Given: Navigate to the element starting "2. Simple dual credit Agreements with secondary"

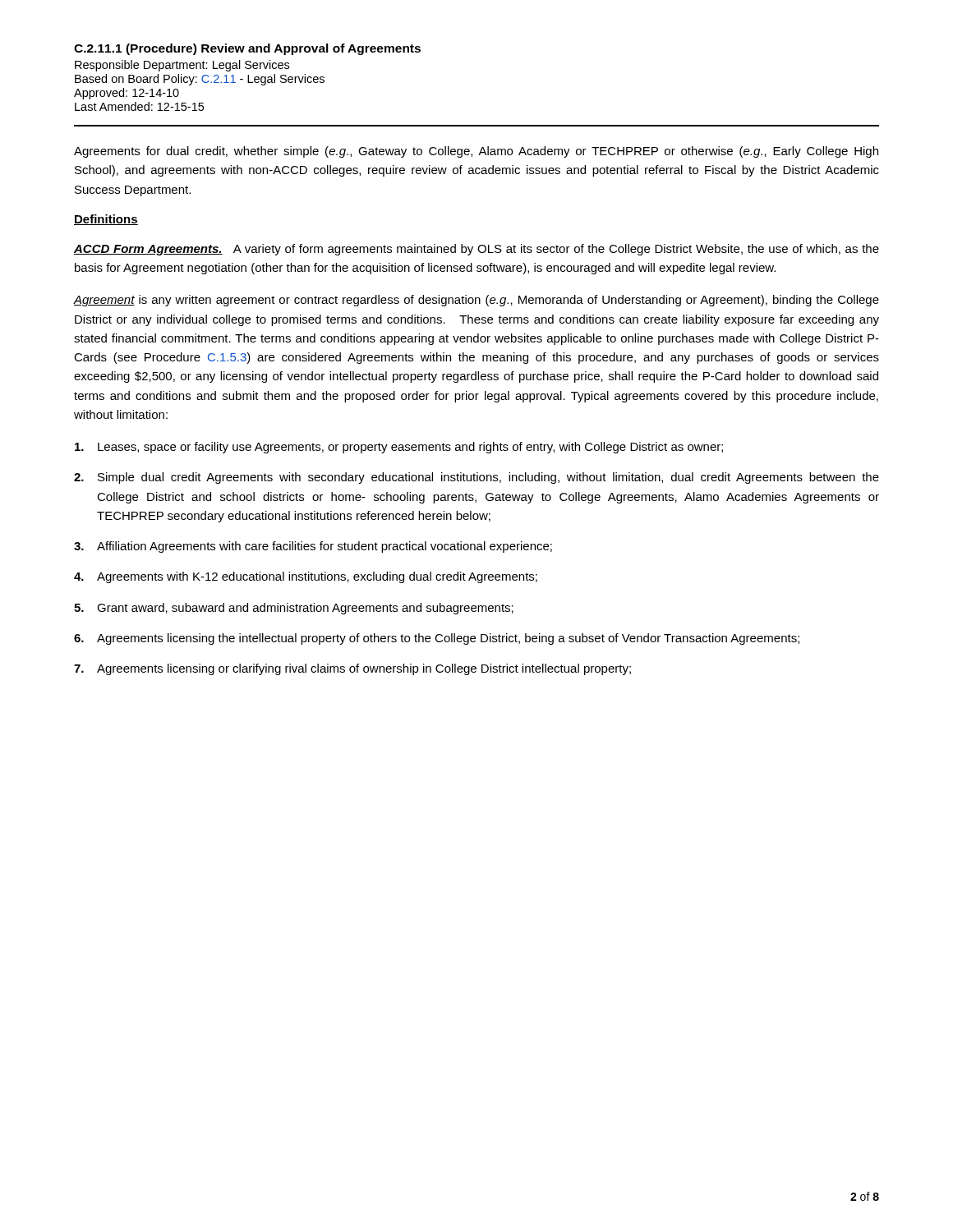Looking at the screenshot, I should pyautogui.click(x=476, y=496).
